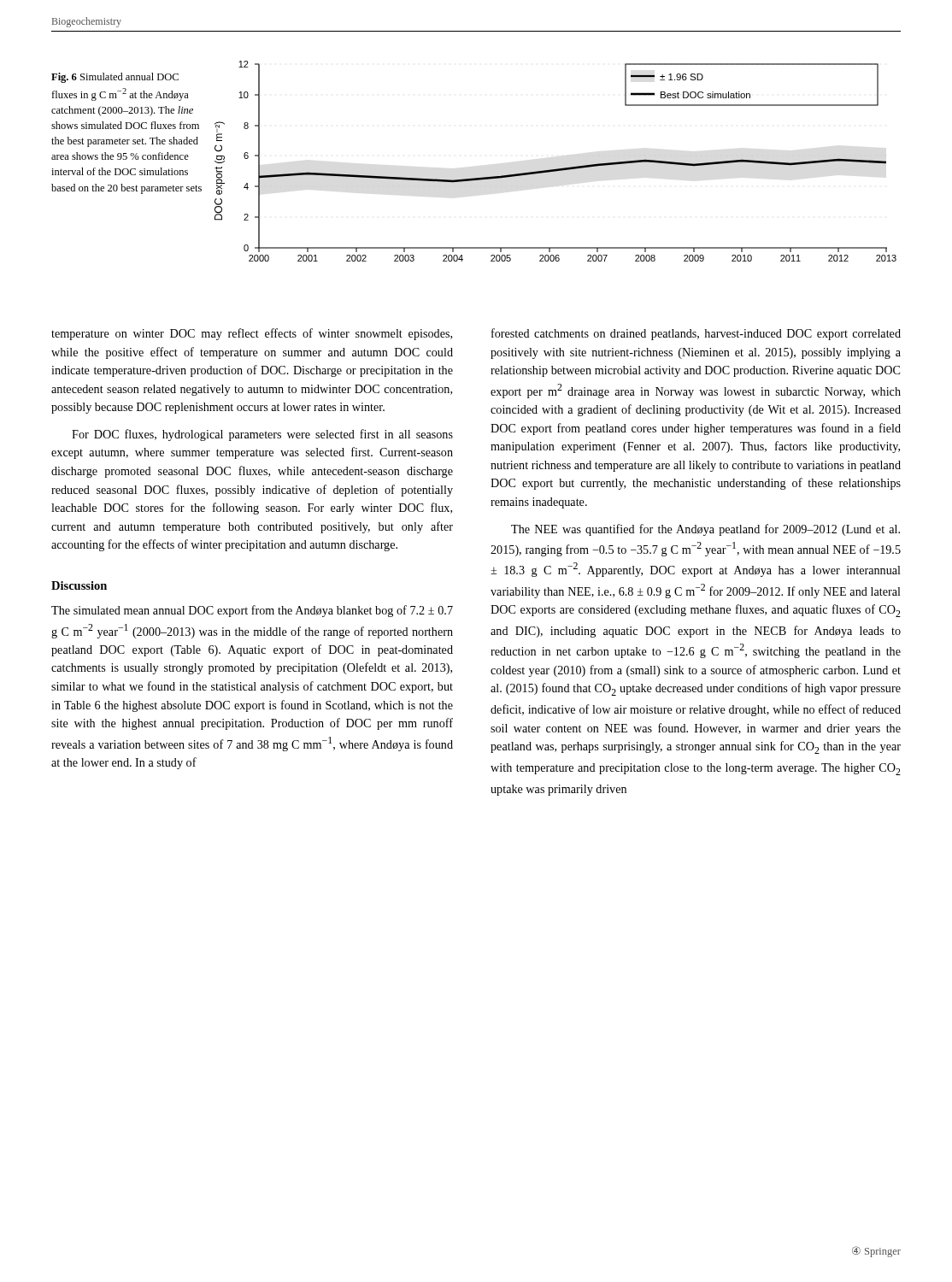This screenshot has width=952, height=1282.
Task: Find the block on this page that starts "forested catchments on drained peatlands, harvest-induced"
Action: pos(696,562)
